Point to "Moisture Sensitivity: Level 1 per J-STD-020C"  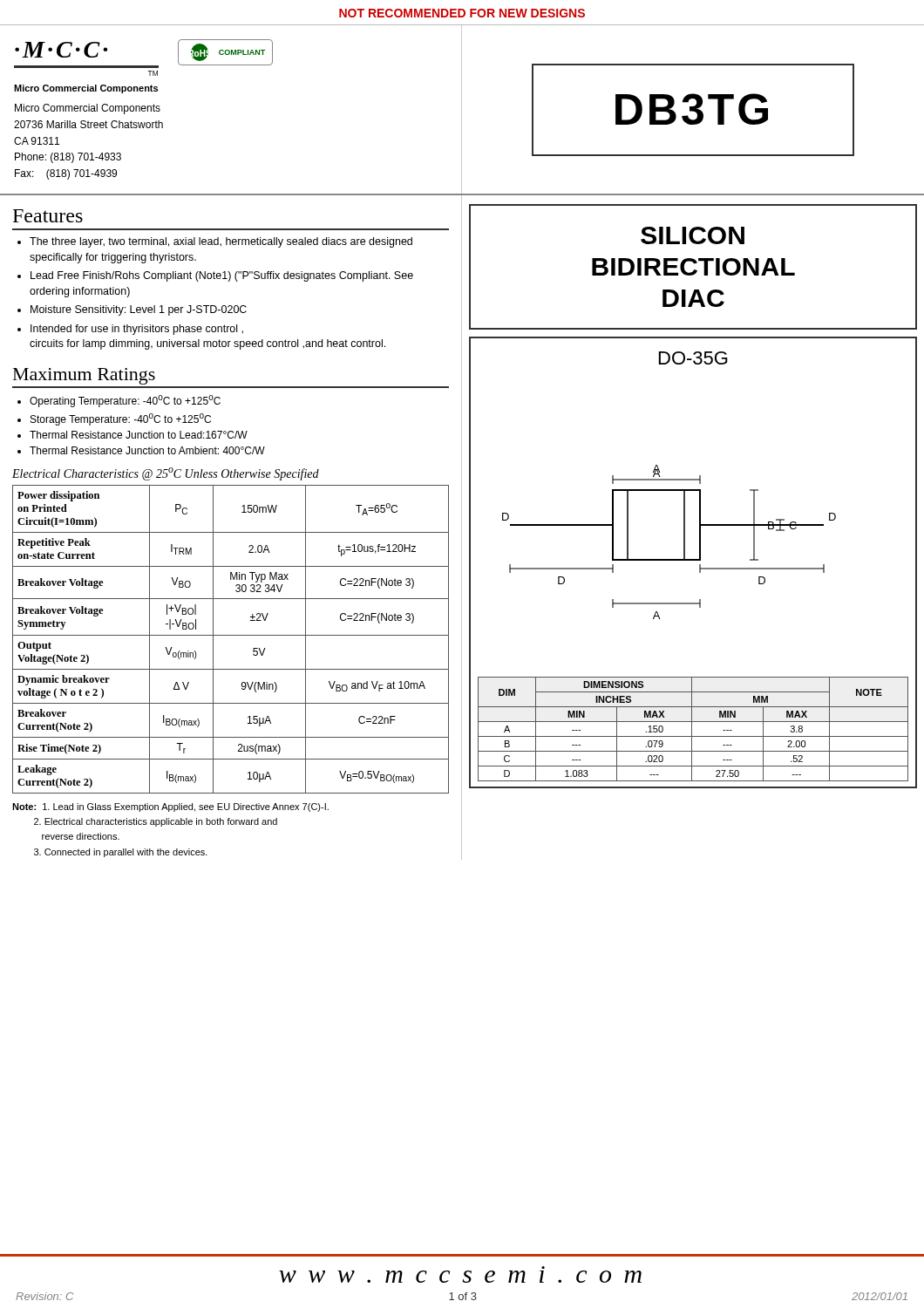[138, 310]
